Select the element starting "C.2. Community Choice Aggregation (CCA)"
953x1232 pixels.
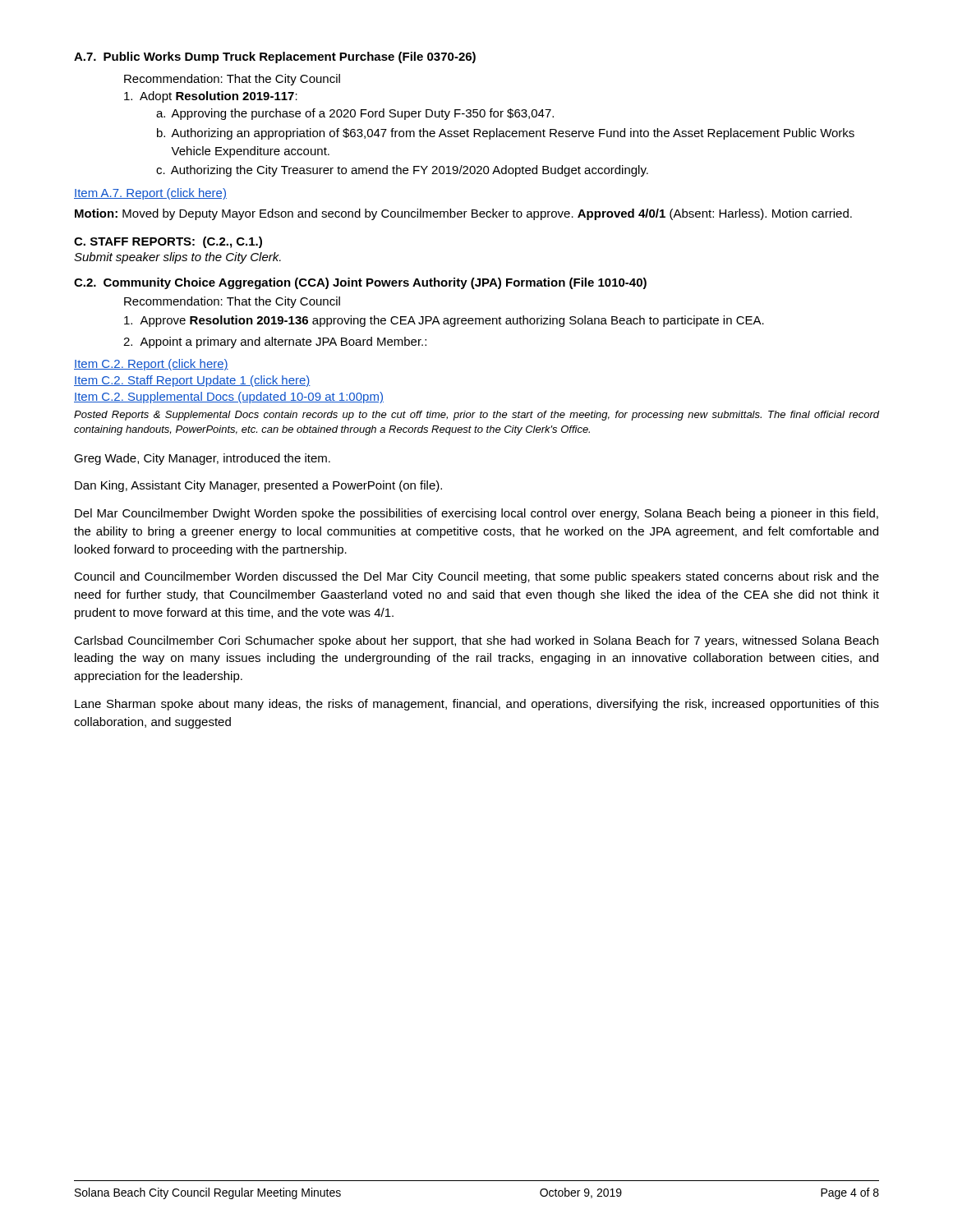coord(360,282)
